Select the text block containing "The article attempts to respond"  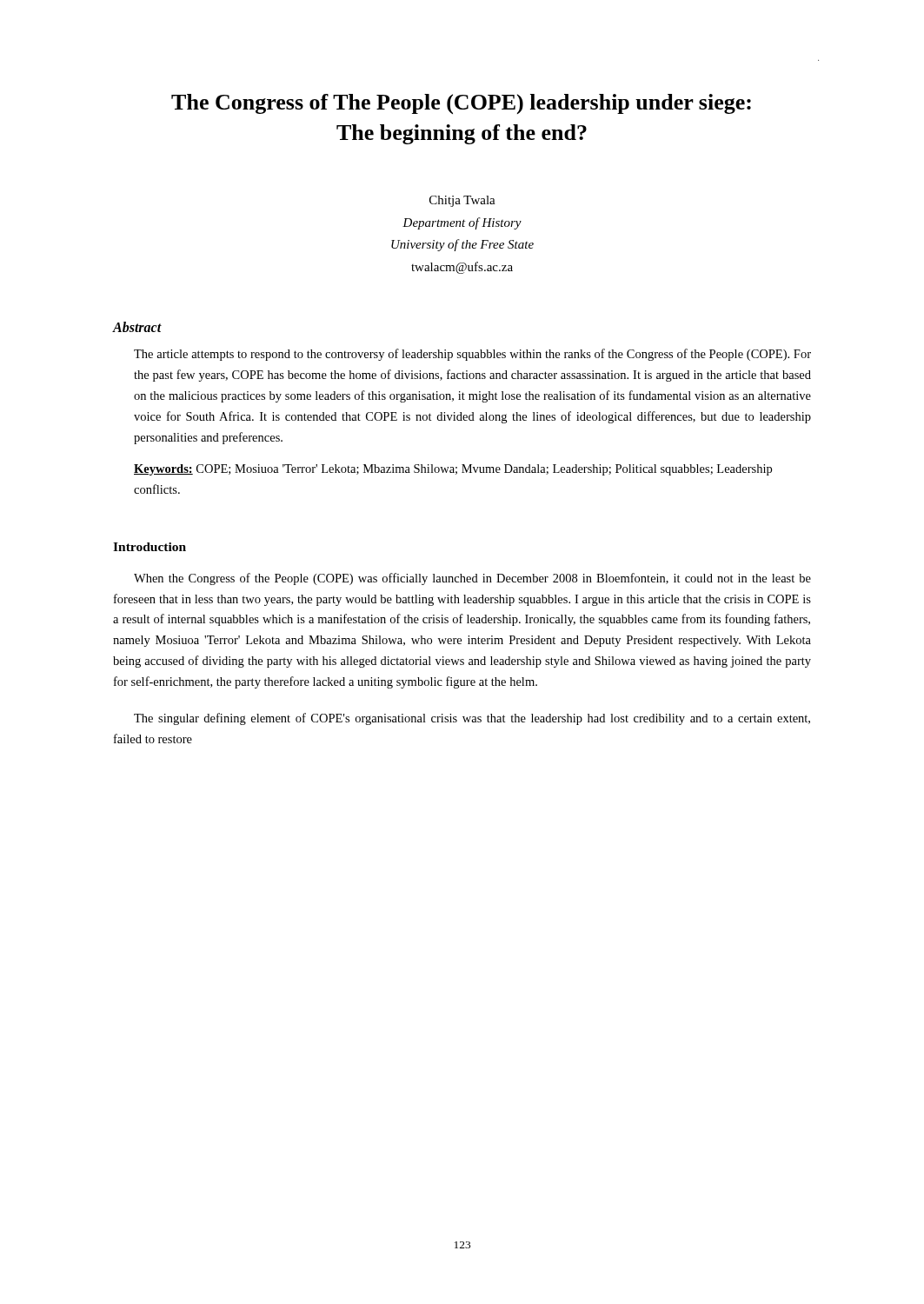click(x=472, y=396)
